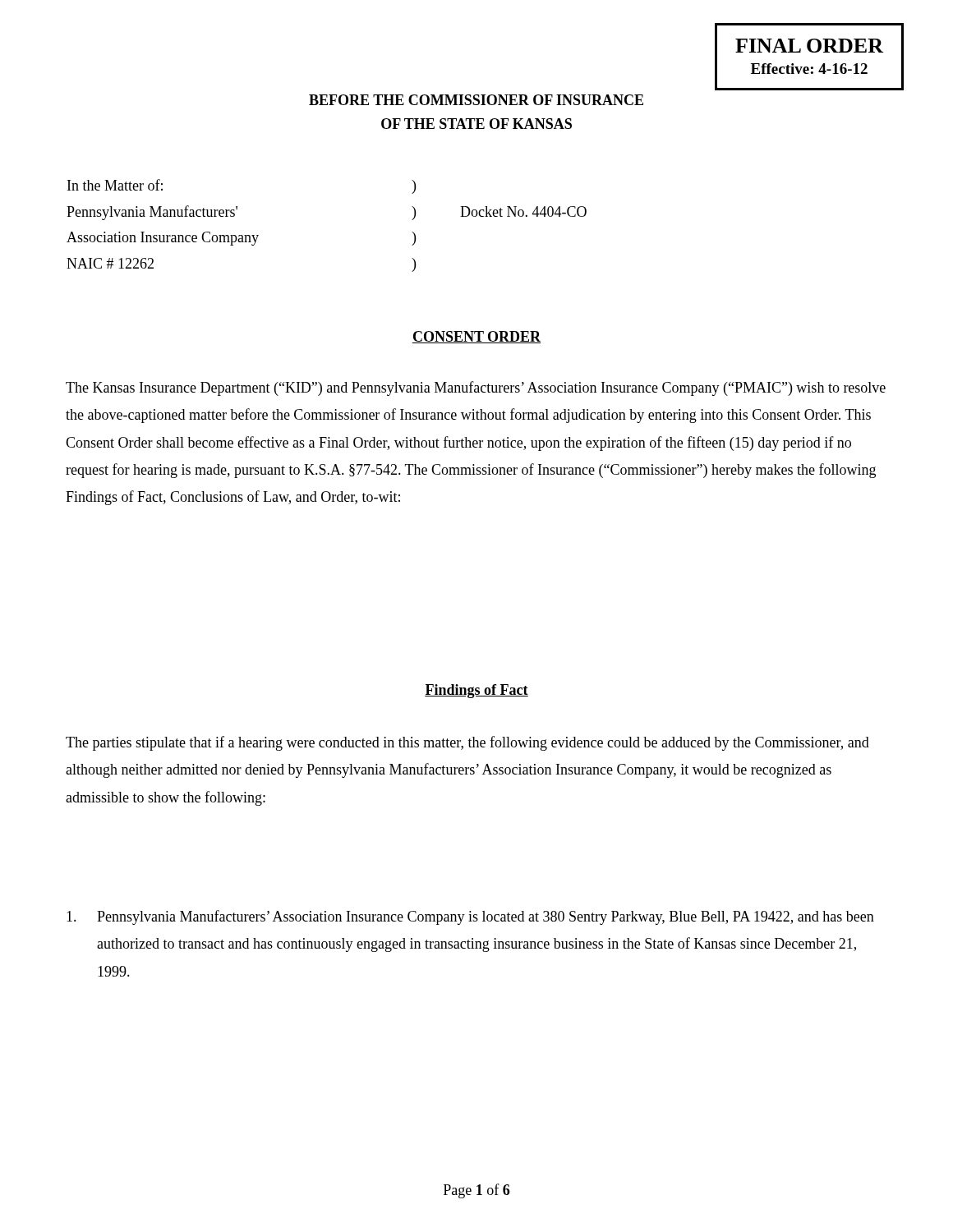Image resolution: width=953 pixels, height=1232 pixels.
Task: Select the title containing "FINAL ORDER Effective: 4-16-12"
Action: [809, 57]
